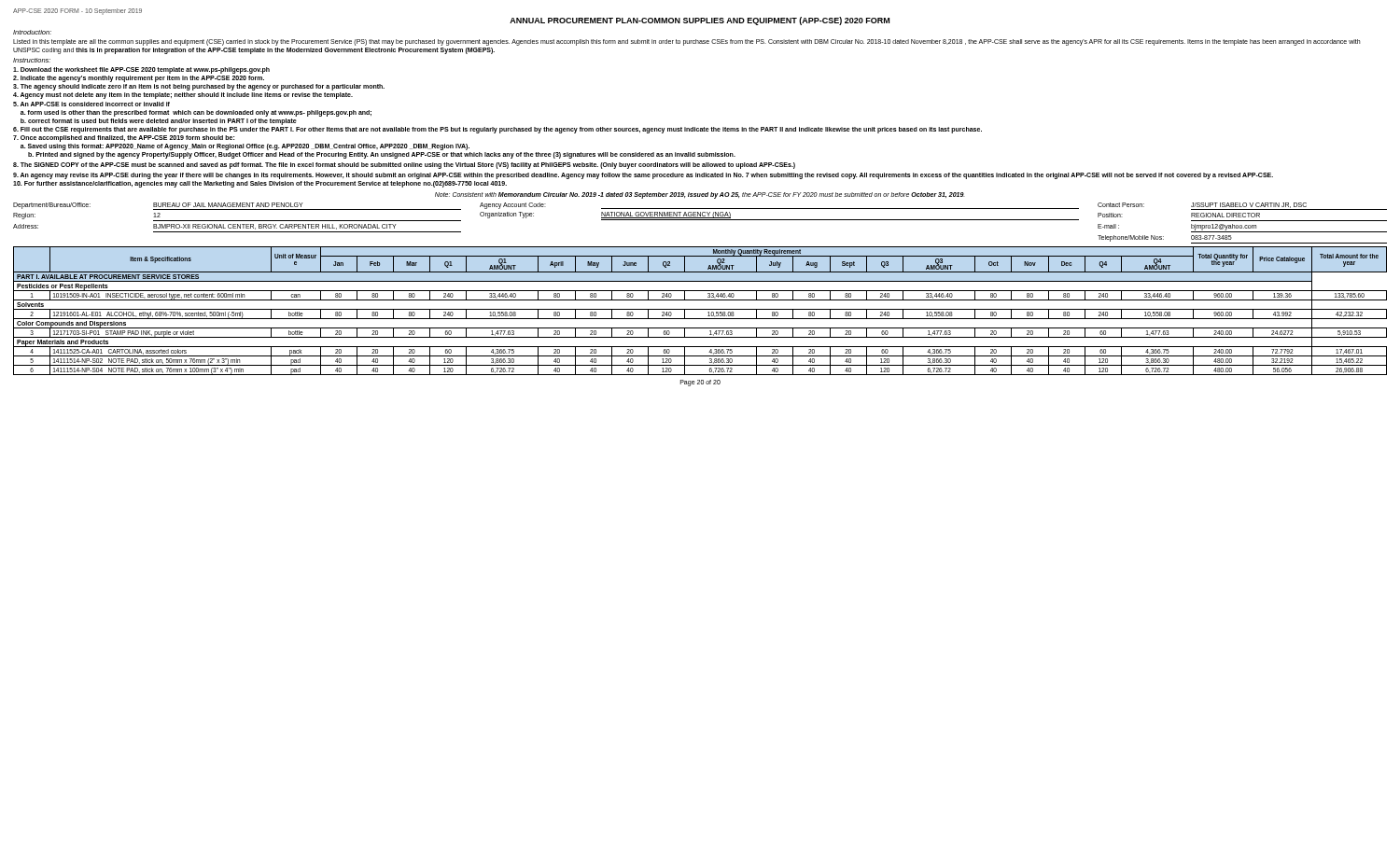
Task: Find the block on this page that starts "3. The agency should indicate zero if an"
Action: [199, 87]
